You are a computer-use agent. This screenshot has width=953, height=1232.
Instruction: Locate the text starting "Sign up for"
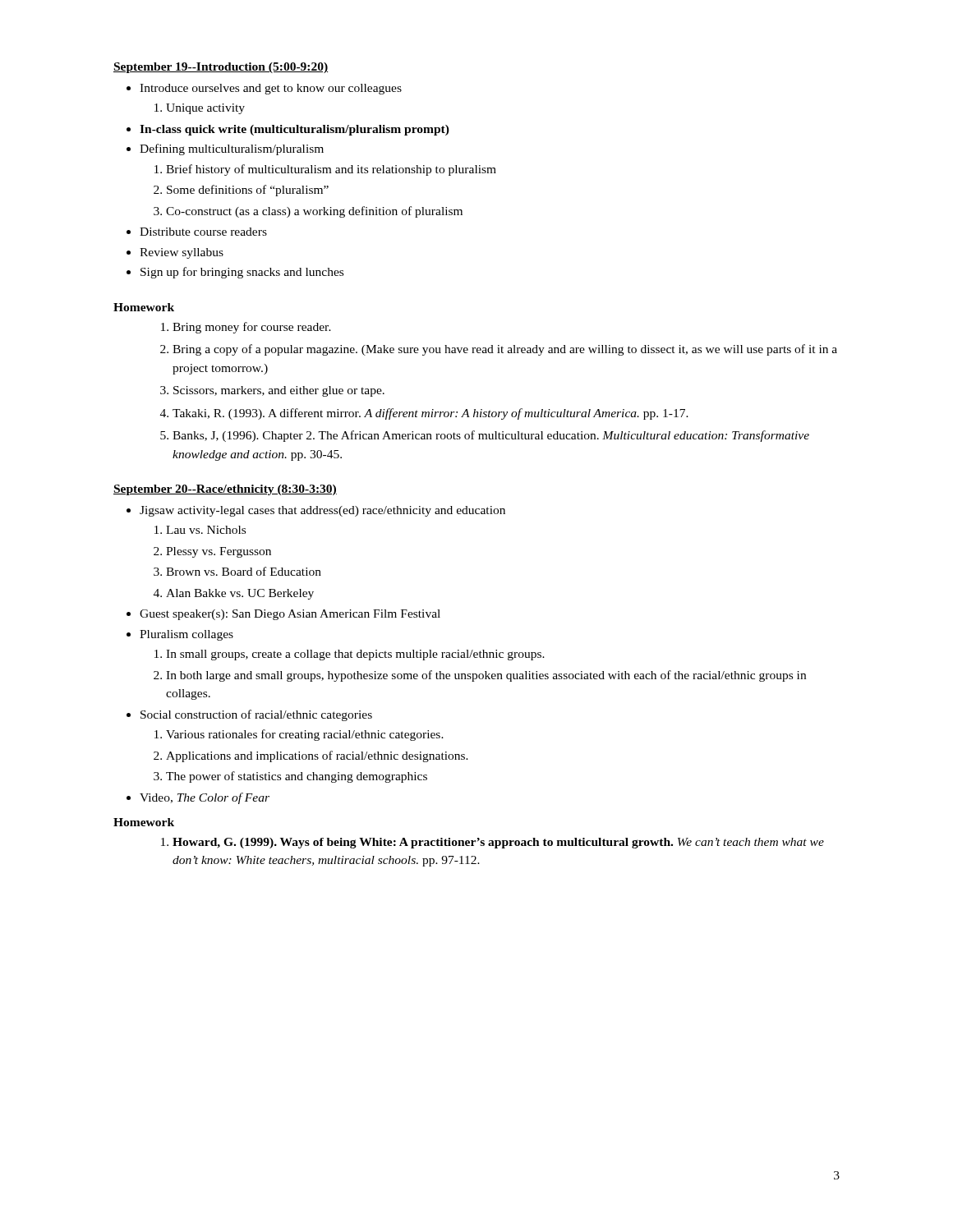pyautogui.click(x=242, y=273)
